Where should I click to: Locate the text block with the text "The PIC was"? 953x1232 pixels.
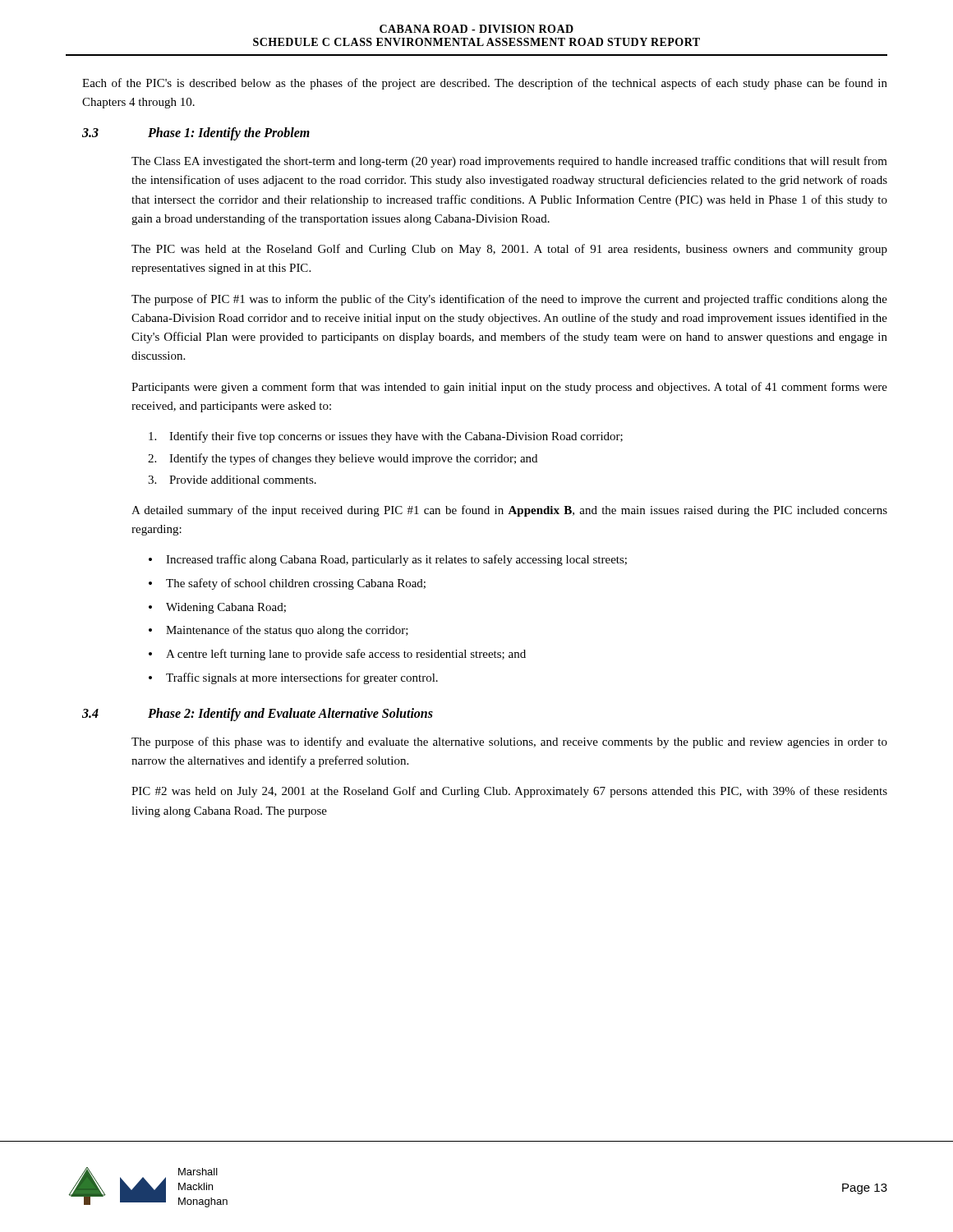click(x=509, y=258)
